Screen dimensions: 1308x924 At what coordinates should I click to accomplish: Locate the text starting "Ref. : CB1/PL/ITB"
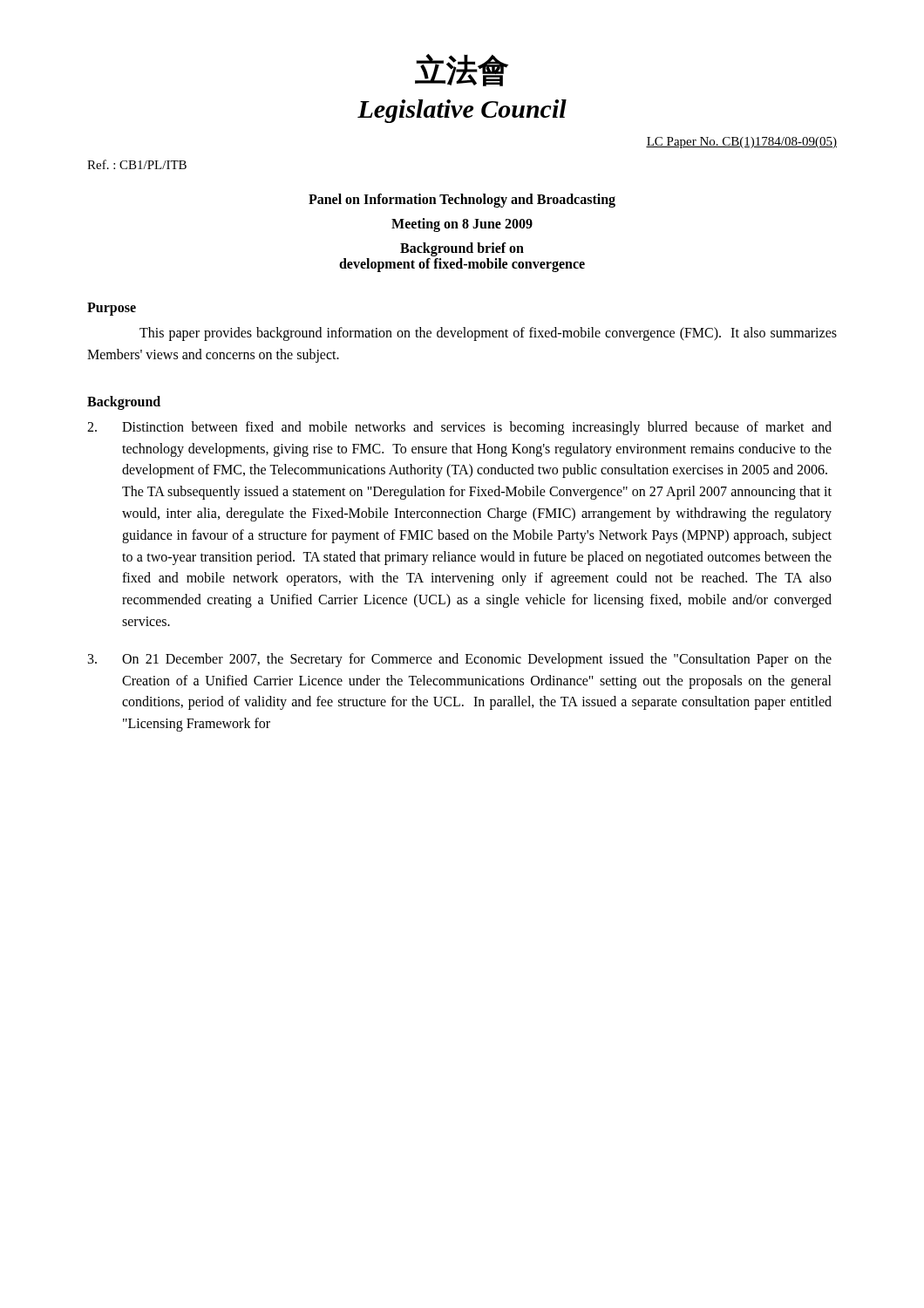coord(137,165)
